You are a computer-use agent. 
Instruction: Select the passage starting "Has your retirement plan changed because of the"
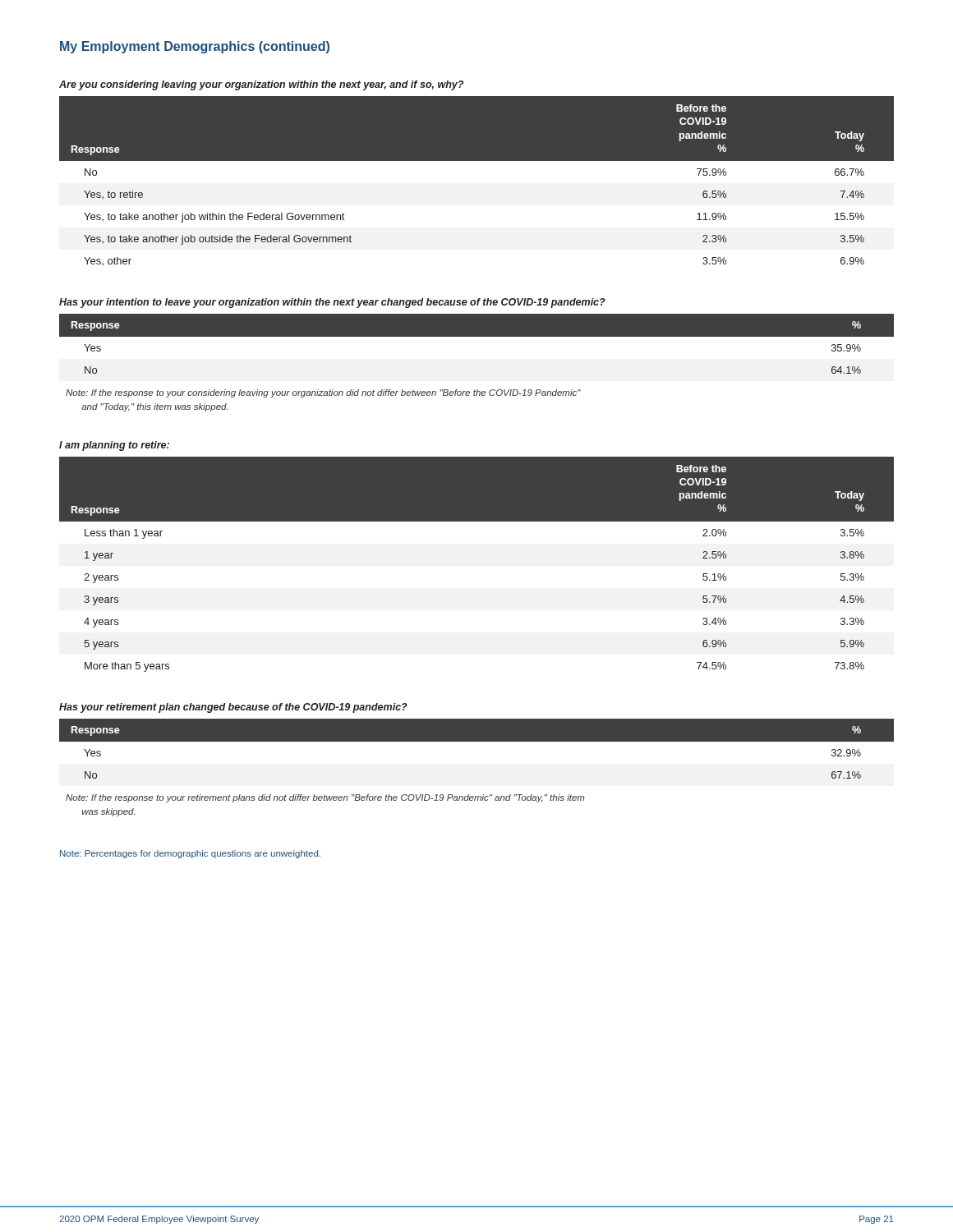coord(233,707)
